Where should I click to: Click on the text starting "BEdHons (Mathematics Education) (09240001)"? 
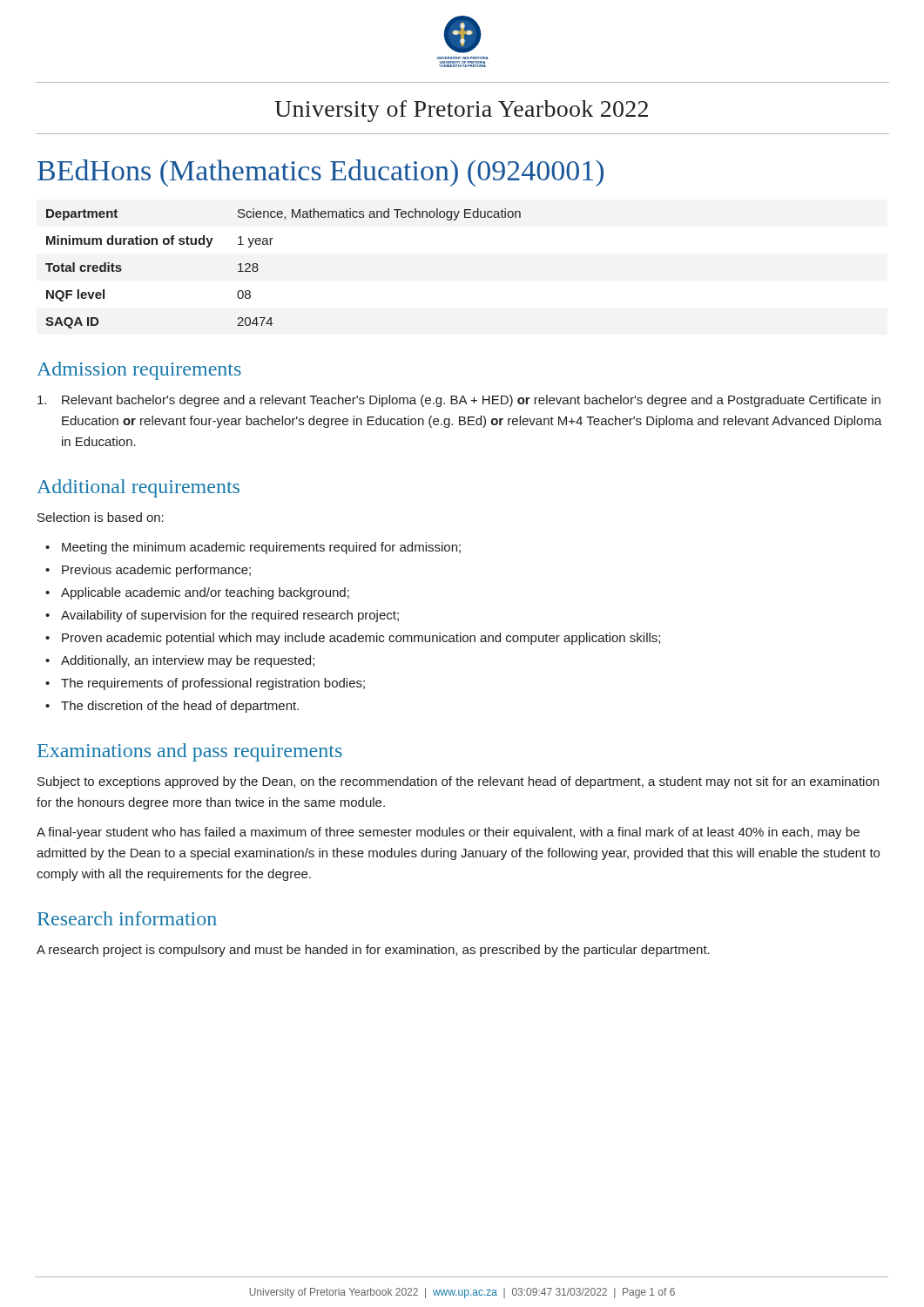(x=321, y=170)
